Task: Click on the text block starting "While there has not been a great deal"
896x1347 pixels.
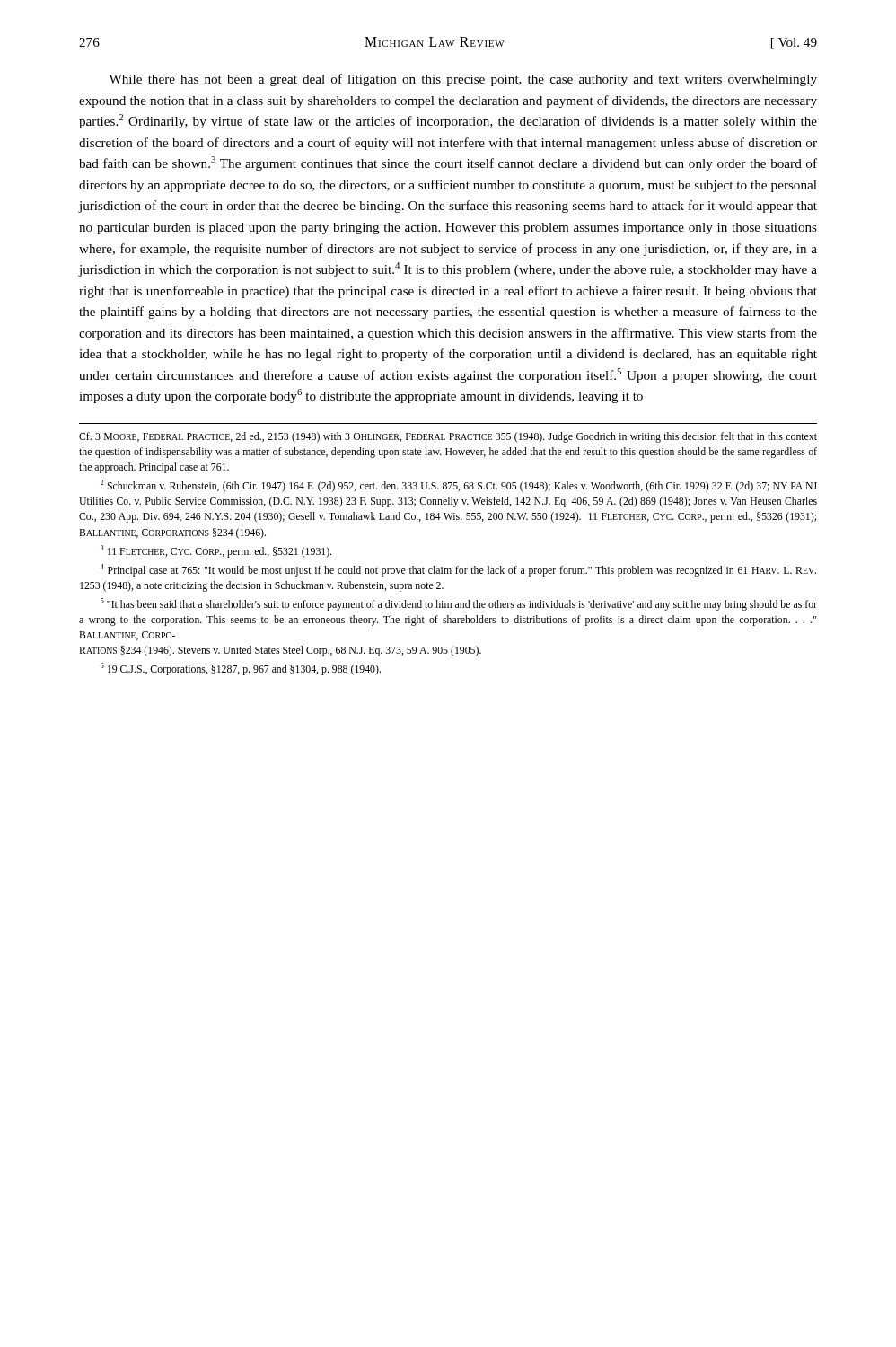Action: coord(448,237)
